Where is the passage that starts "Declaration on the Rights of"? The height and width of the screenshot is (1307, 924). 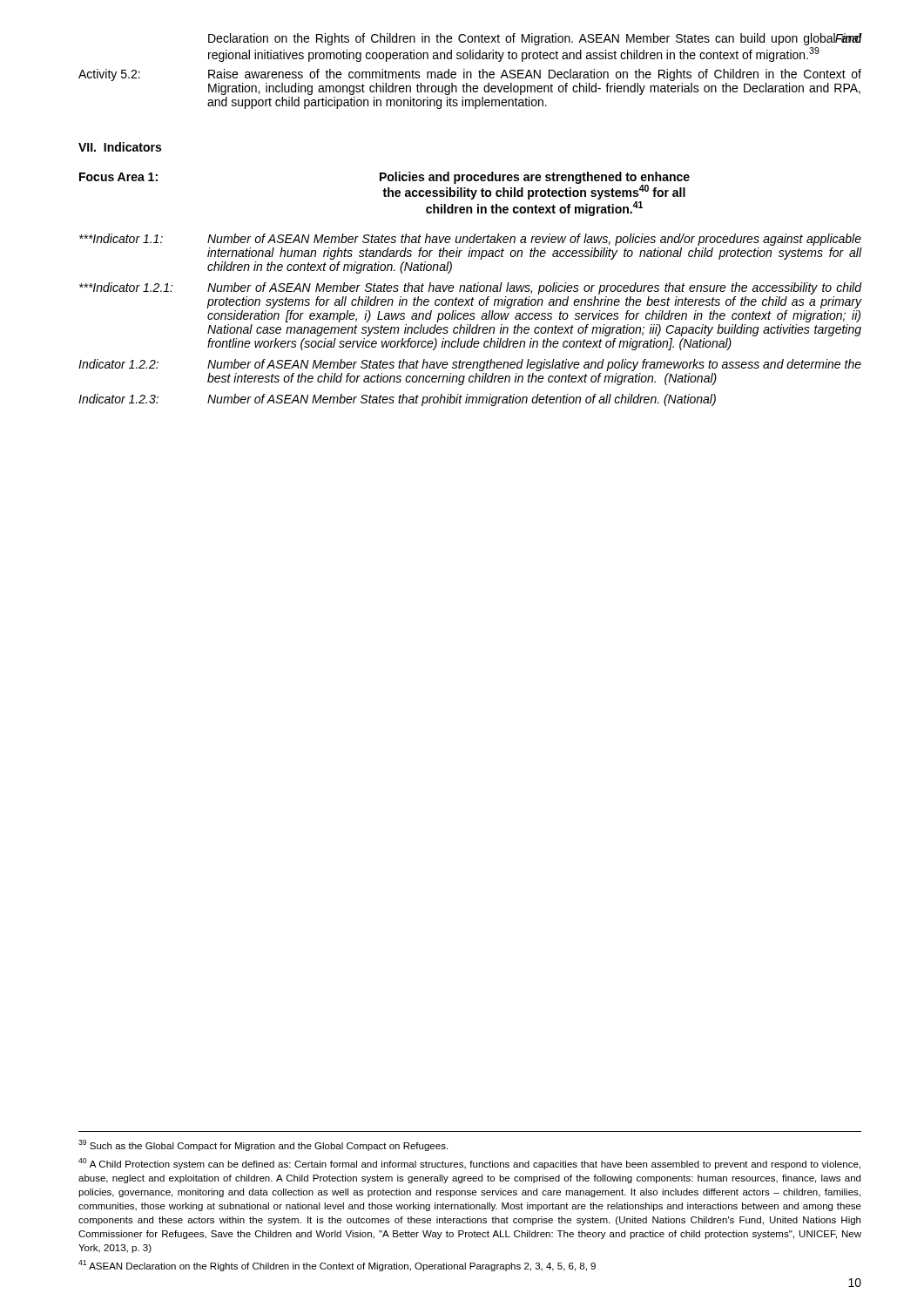pyautogui.click(x=470, y=46)
